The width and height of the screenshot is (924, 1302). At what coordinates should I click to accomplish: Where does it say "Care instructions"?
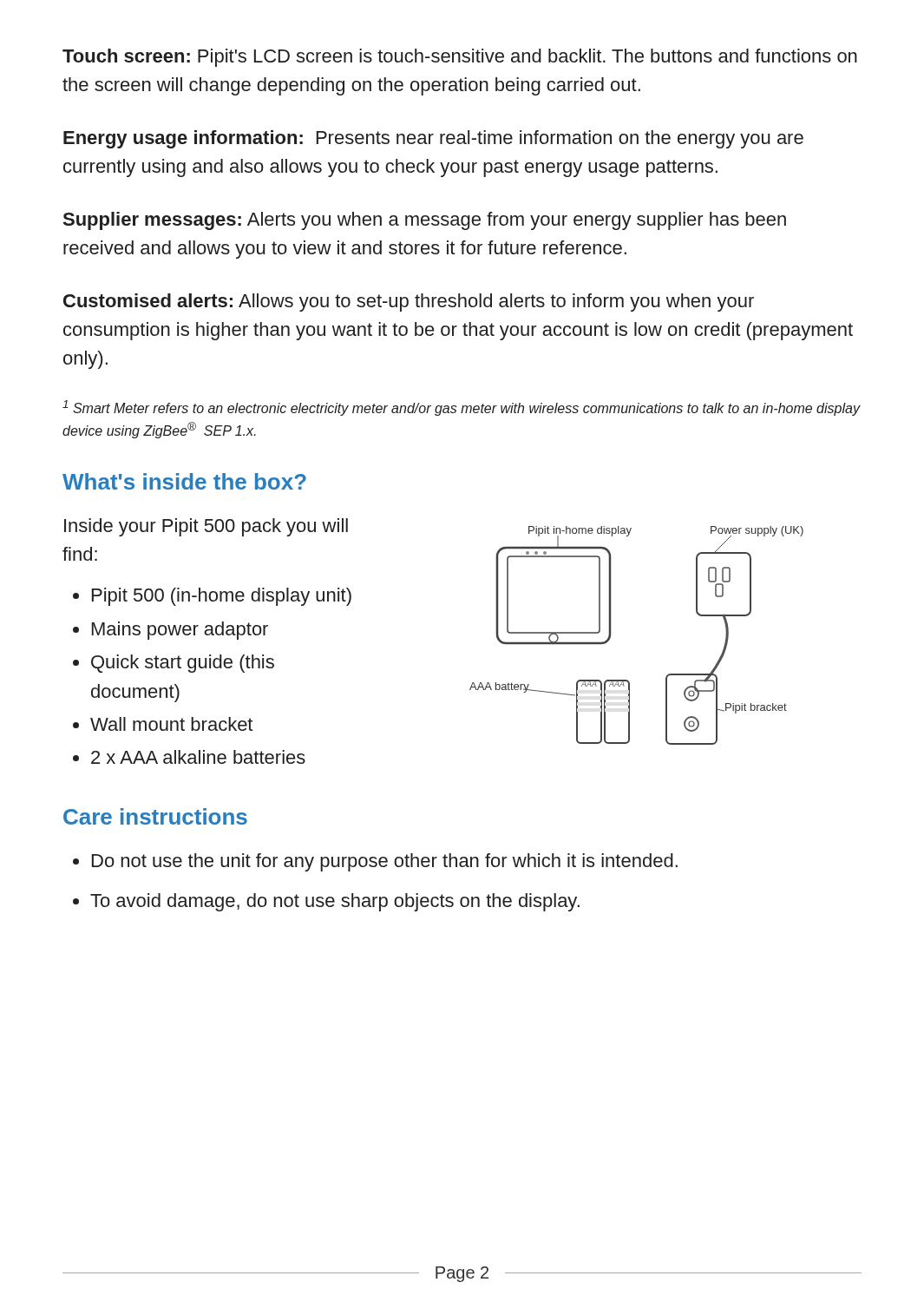point(155,817)
